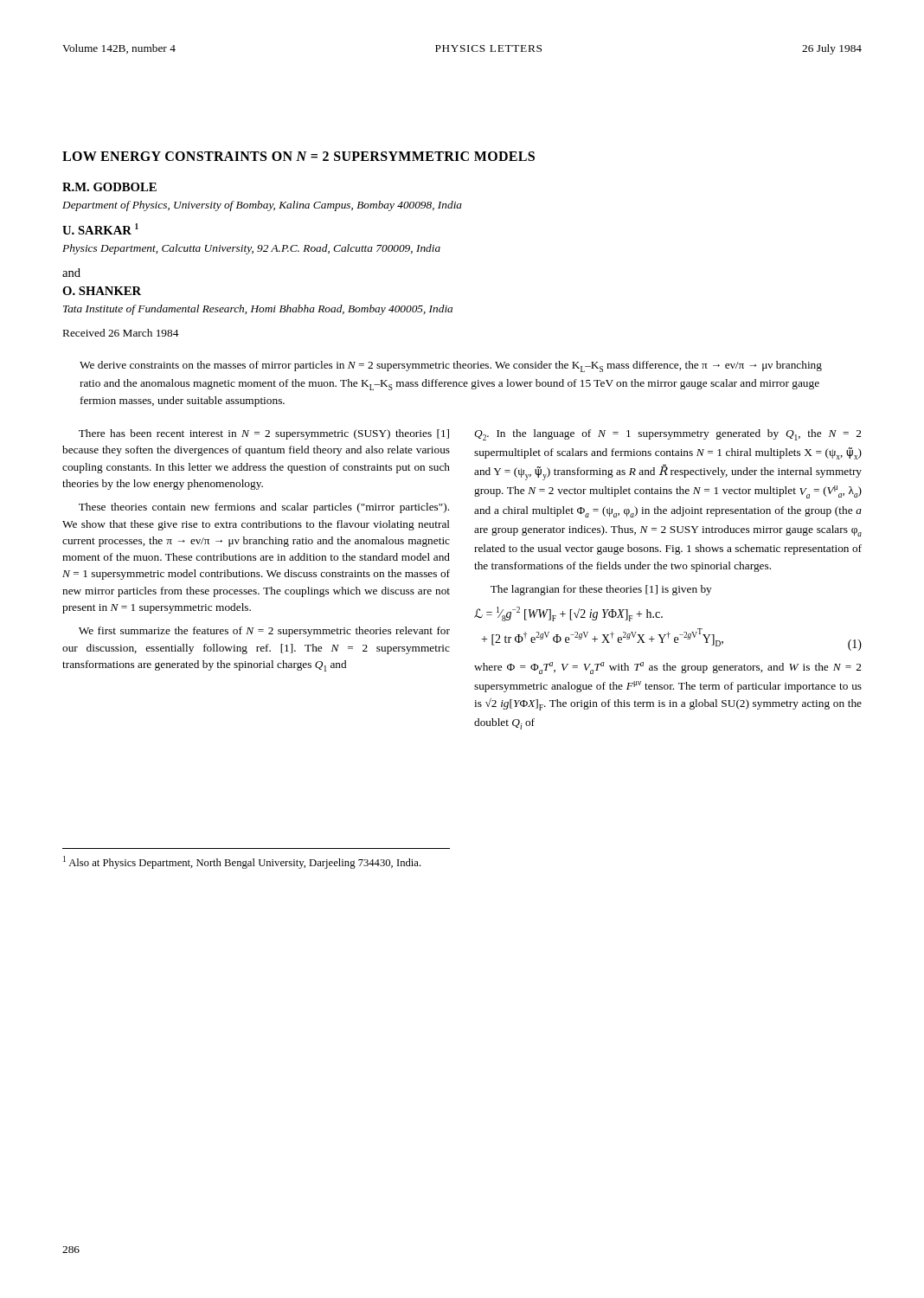This screenshot has height=1298, width=924.
Task: Point to the block beginning "Tata Institute of Fundamental Research, Homi Bhabha Road,"
Action: click(x=258, y=308)
